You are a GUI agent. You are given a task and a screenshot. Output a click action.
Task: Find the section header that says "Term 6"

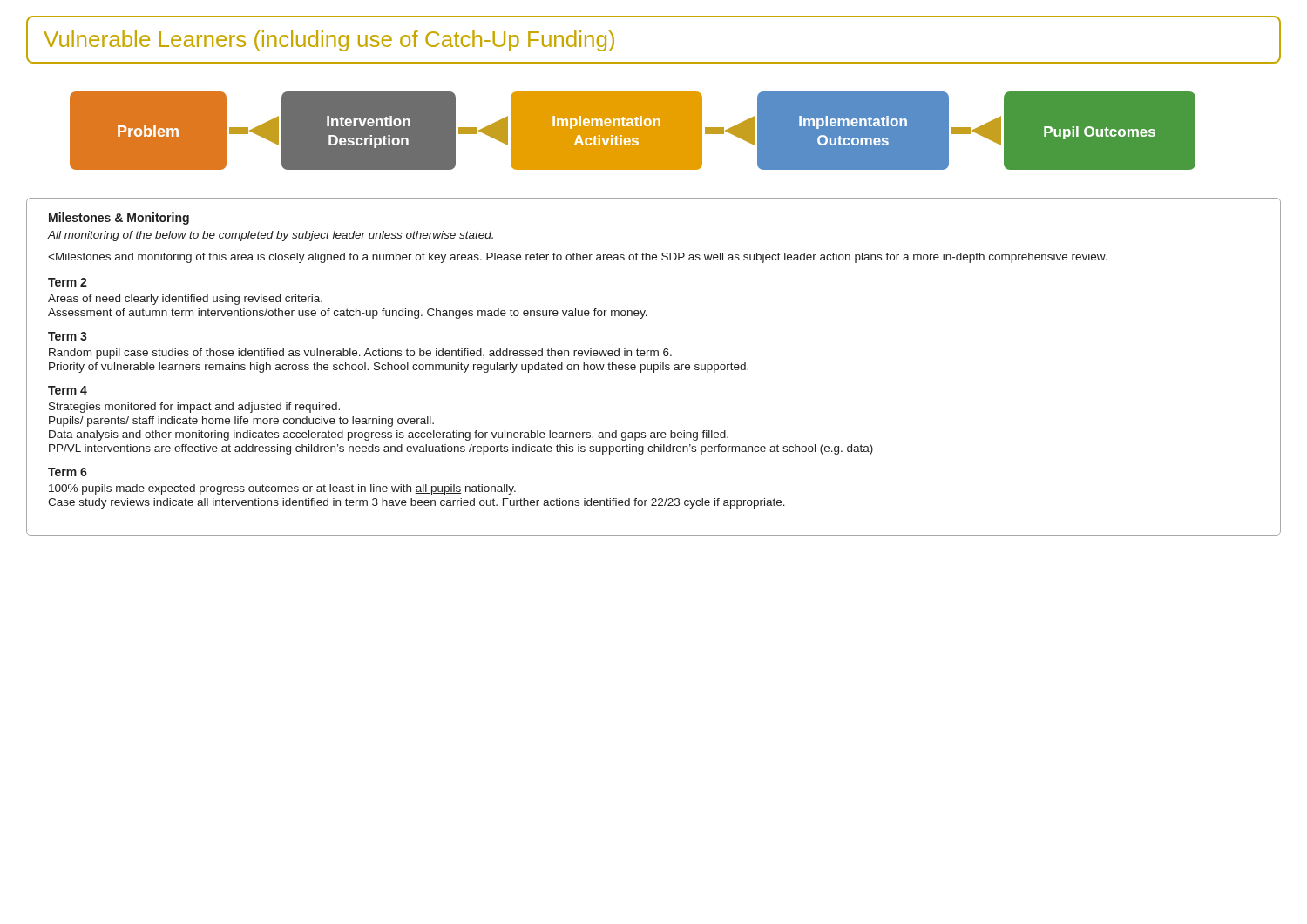point(68,472)
